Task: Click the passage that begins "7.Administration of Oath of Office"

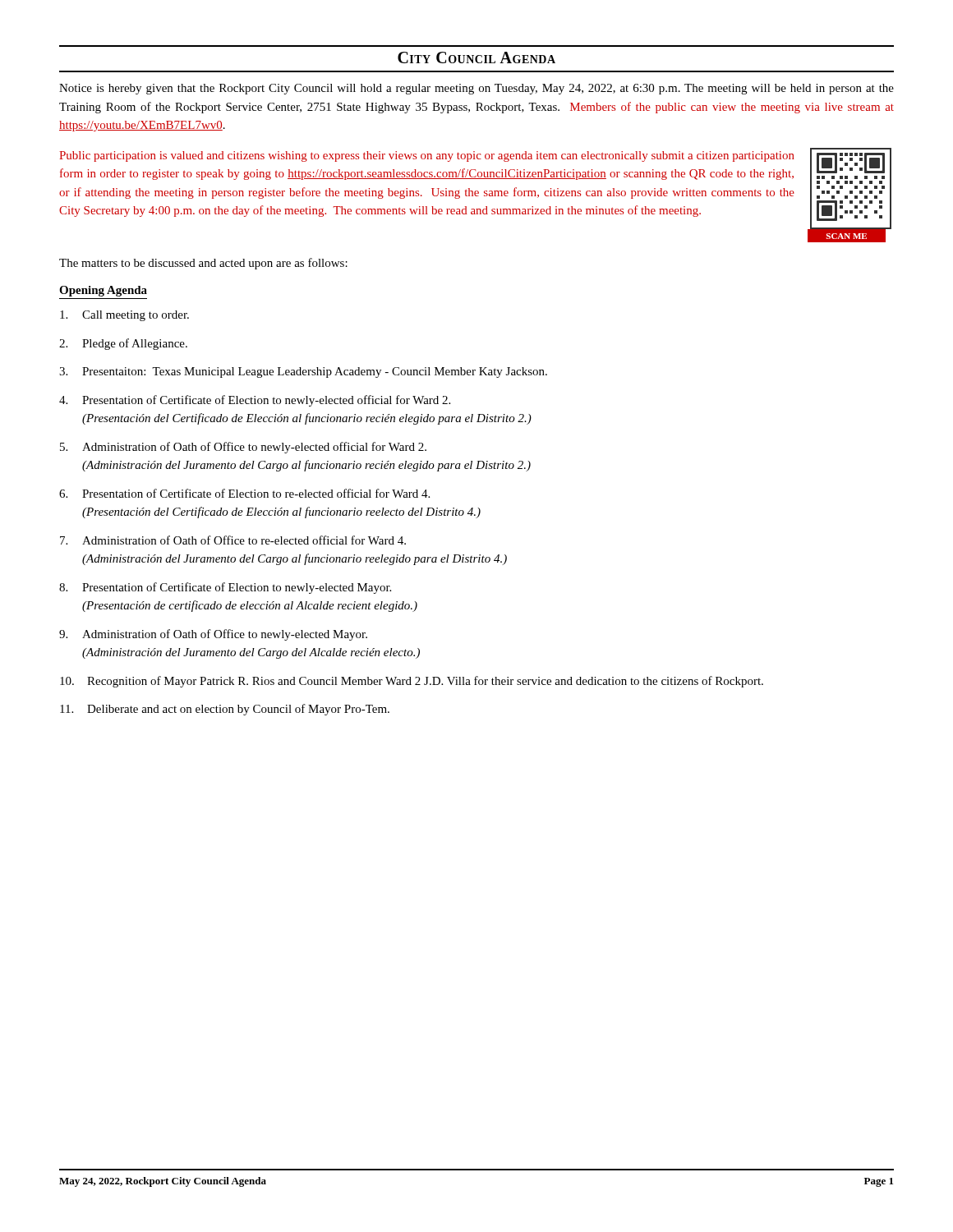Action: pos(469,549)
